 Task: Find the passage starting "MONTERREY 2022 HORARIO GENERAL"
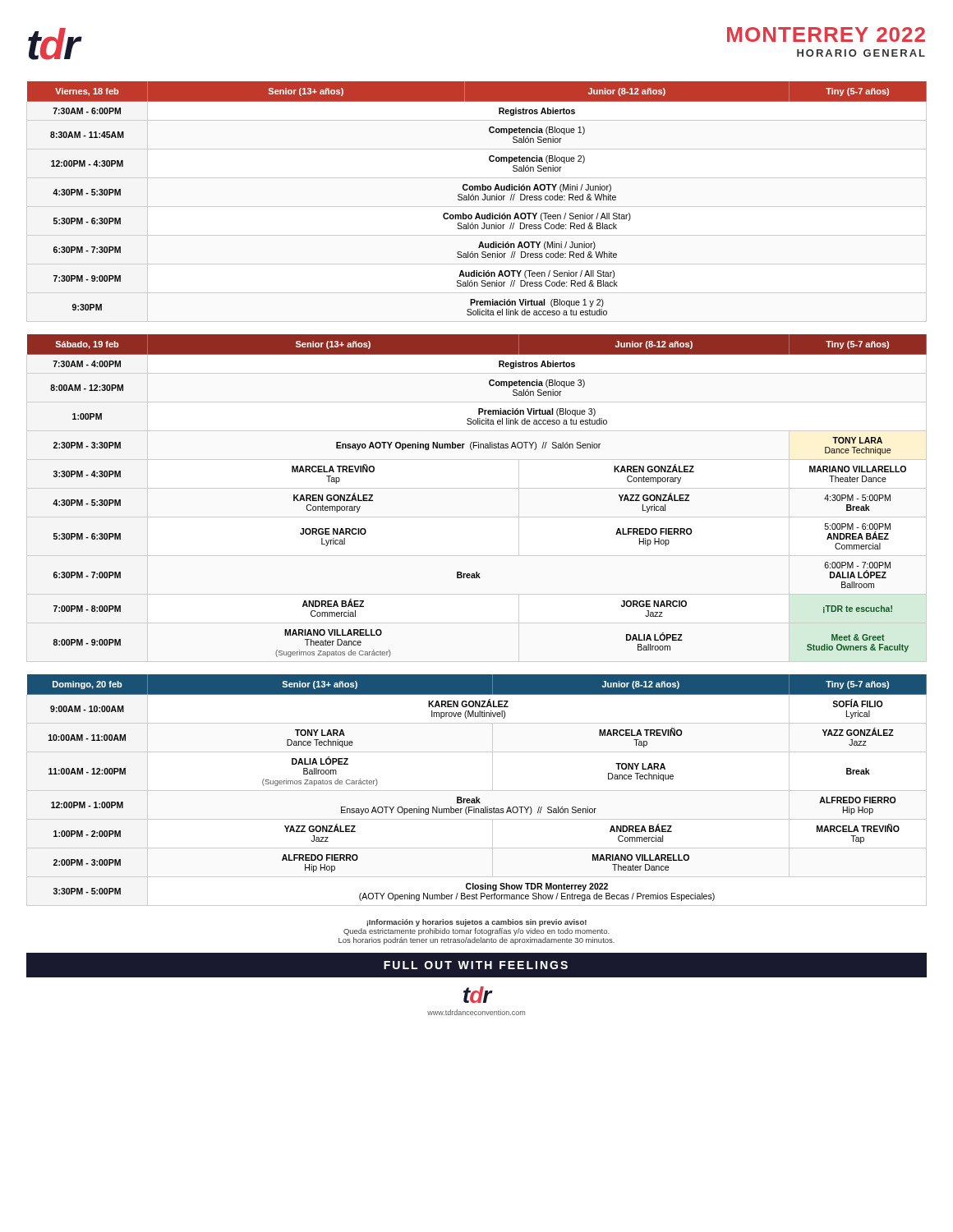pos(826,41)
